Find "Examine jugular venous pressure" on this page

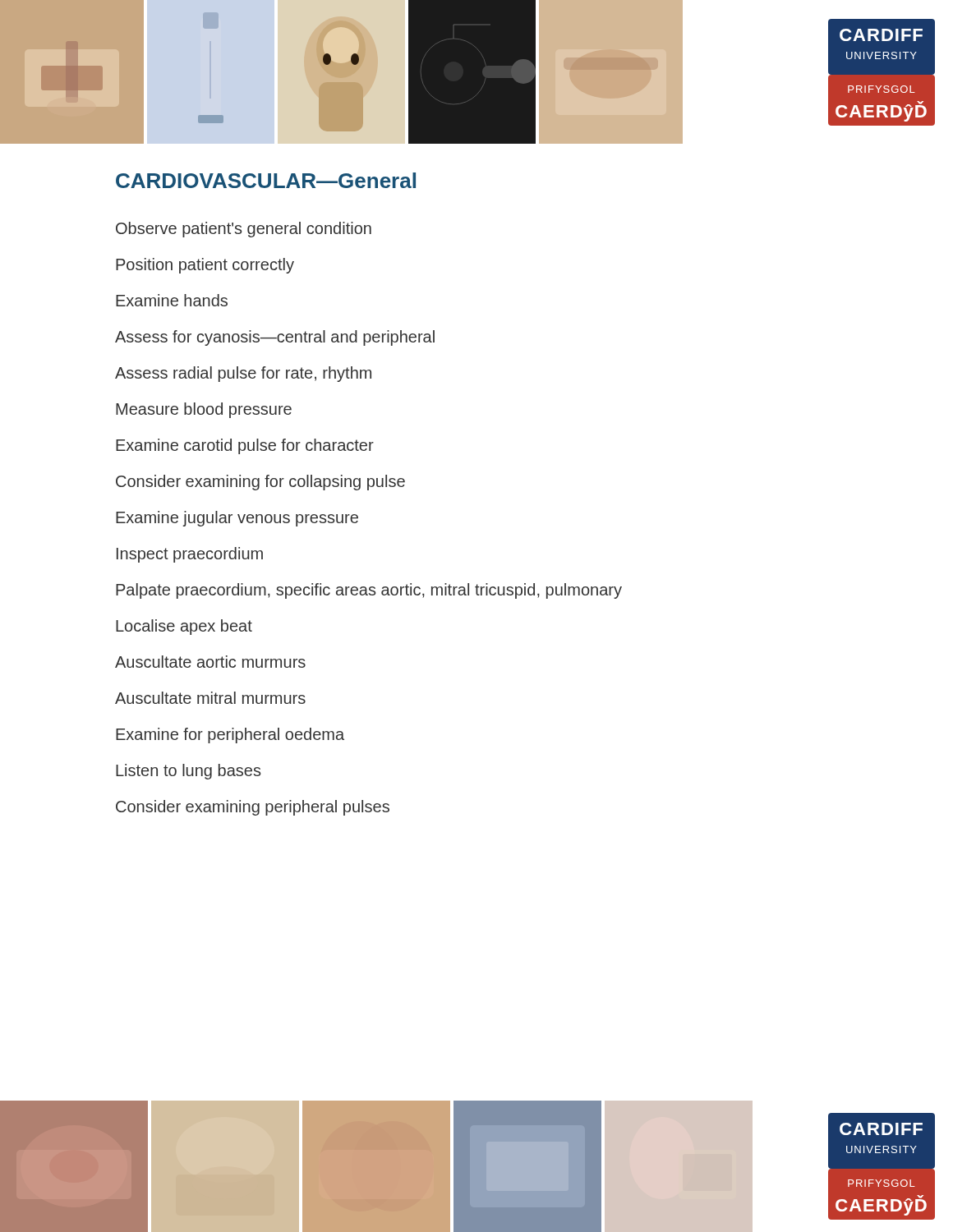point(237,517)
